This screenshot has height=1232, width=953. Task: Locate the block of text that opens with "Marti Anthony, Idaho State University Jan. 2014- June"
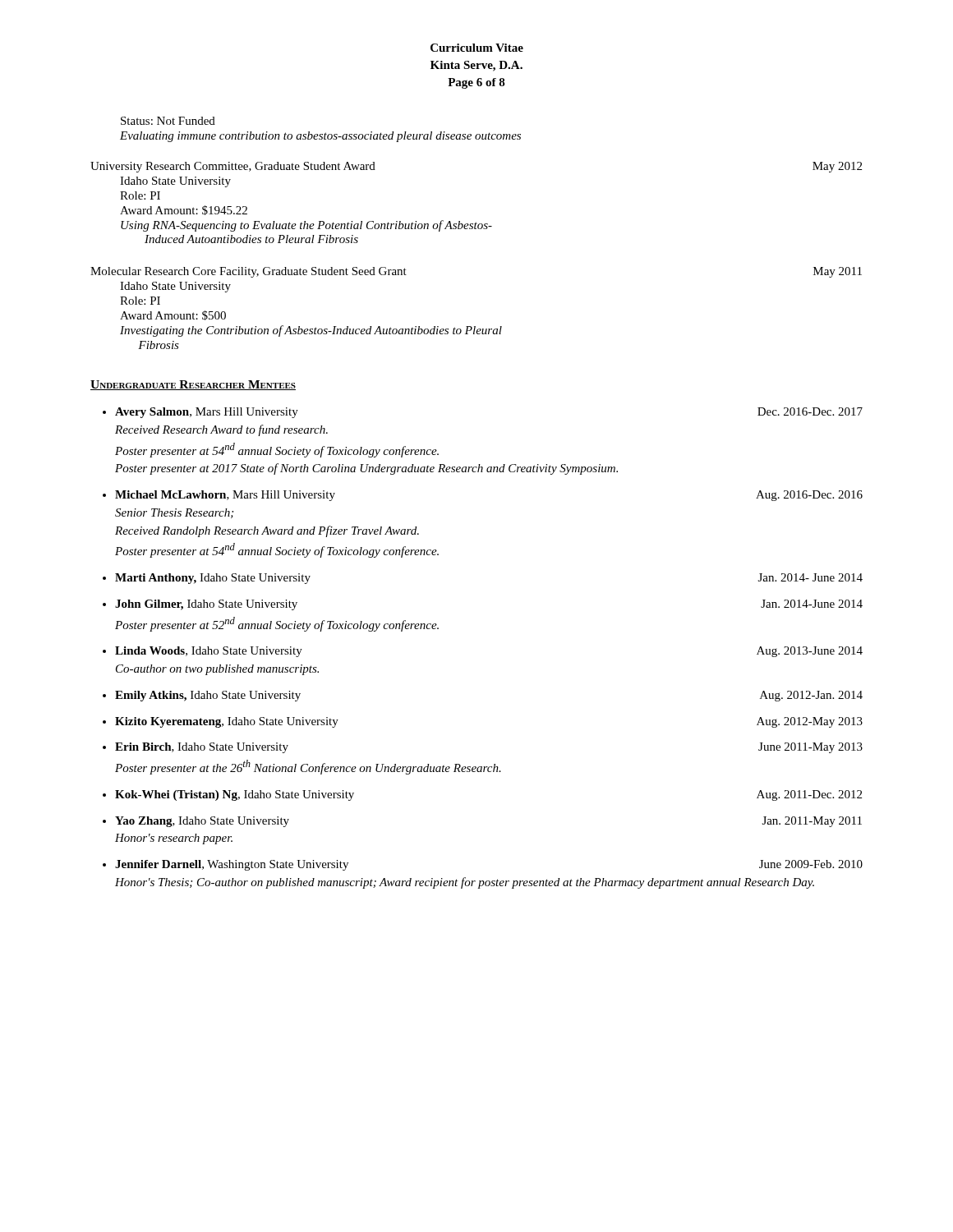click(x=216, y=579)
